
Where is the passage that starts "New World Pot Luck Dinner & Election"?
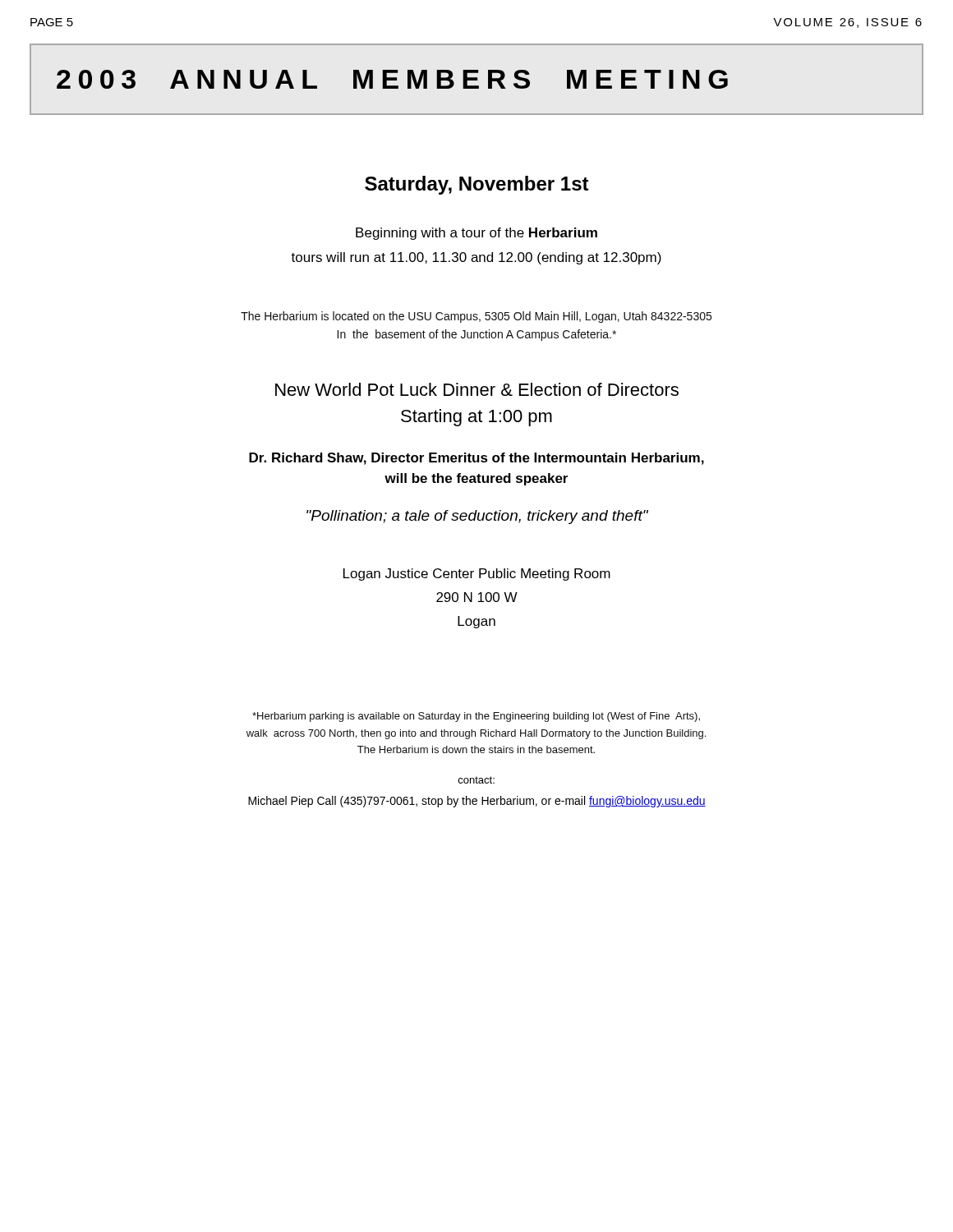pos(476,403)
